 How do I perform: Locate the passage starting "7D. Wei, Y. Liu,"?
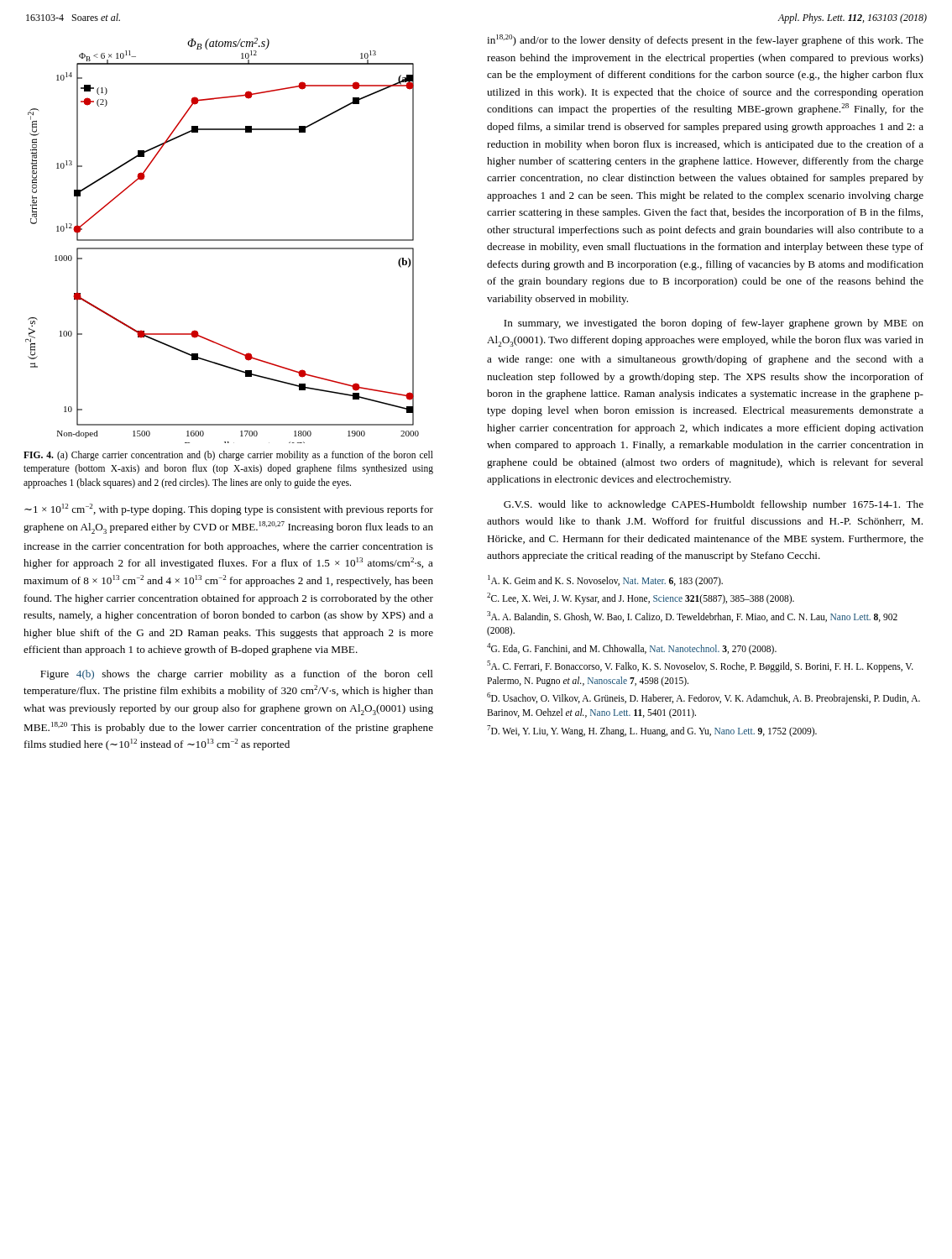coord(652,729)
